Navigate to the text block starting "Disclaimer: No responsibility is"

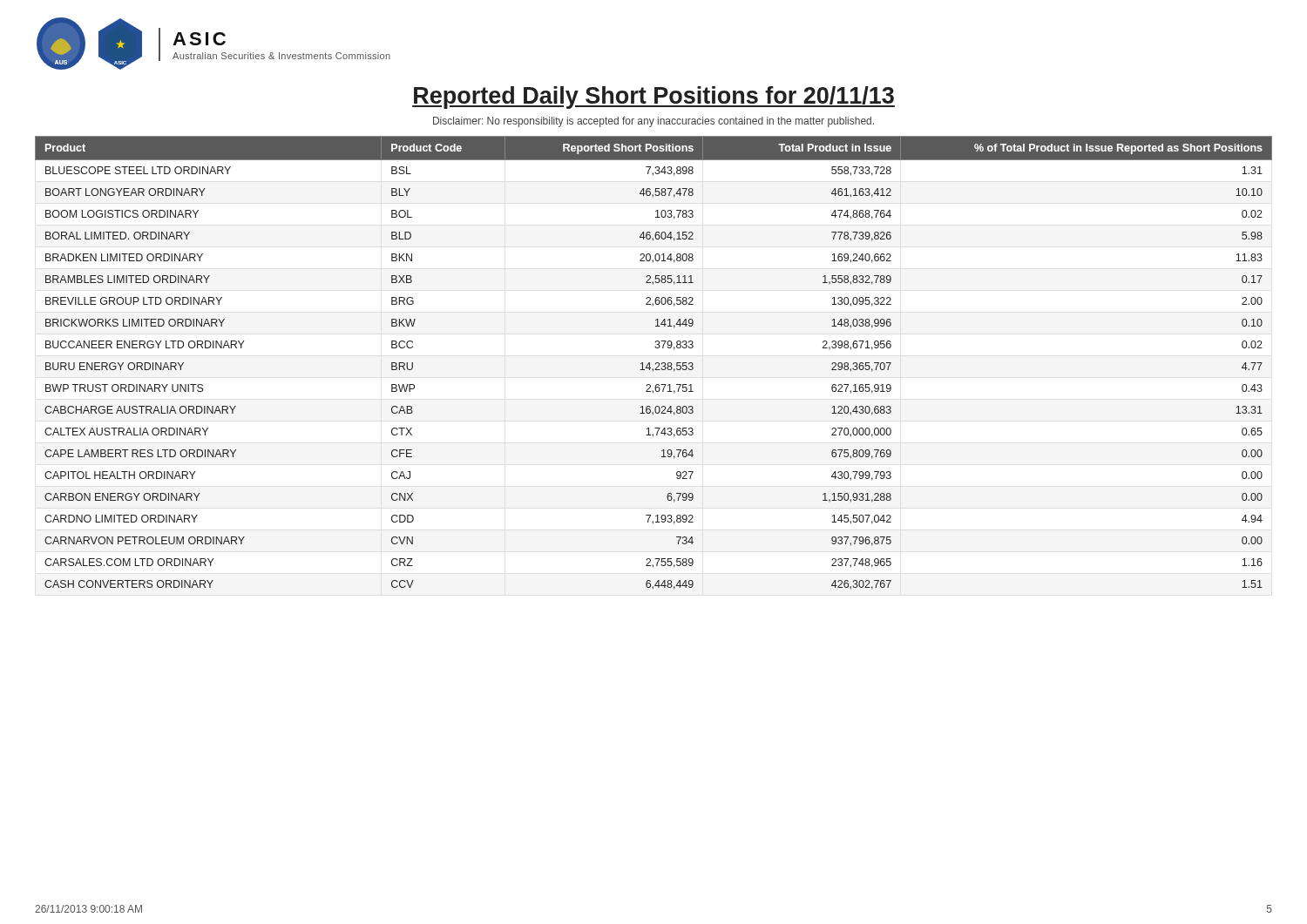654,121
